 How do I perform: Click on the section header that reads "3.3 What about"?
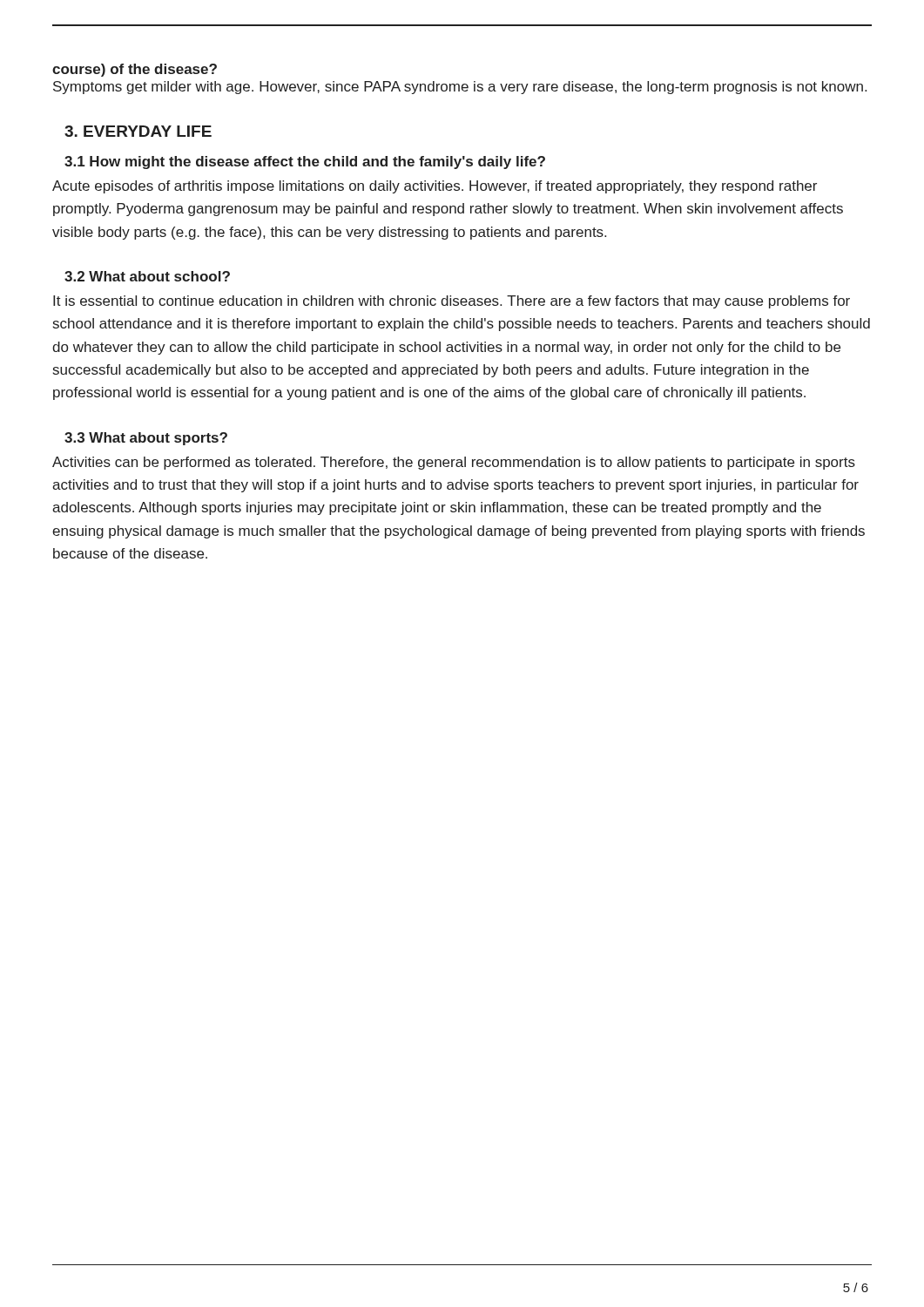click(146, 438)
